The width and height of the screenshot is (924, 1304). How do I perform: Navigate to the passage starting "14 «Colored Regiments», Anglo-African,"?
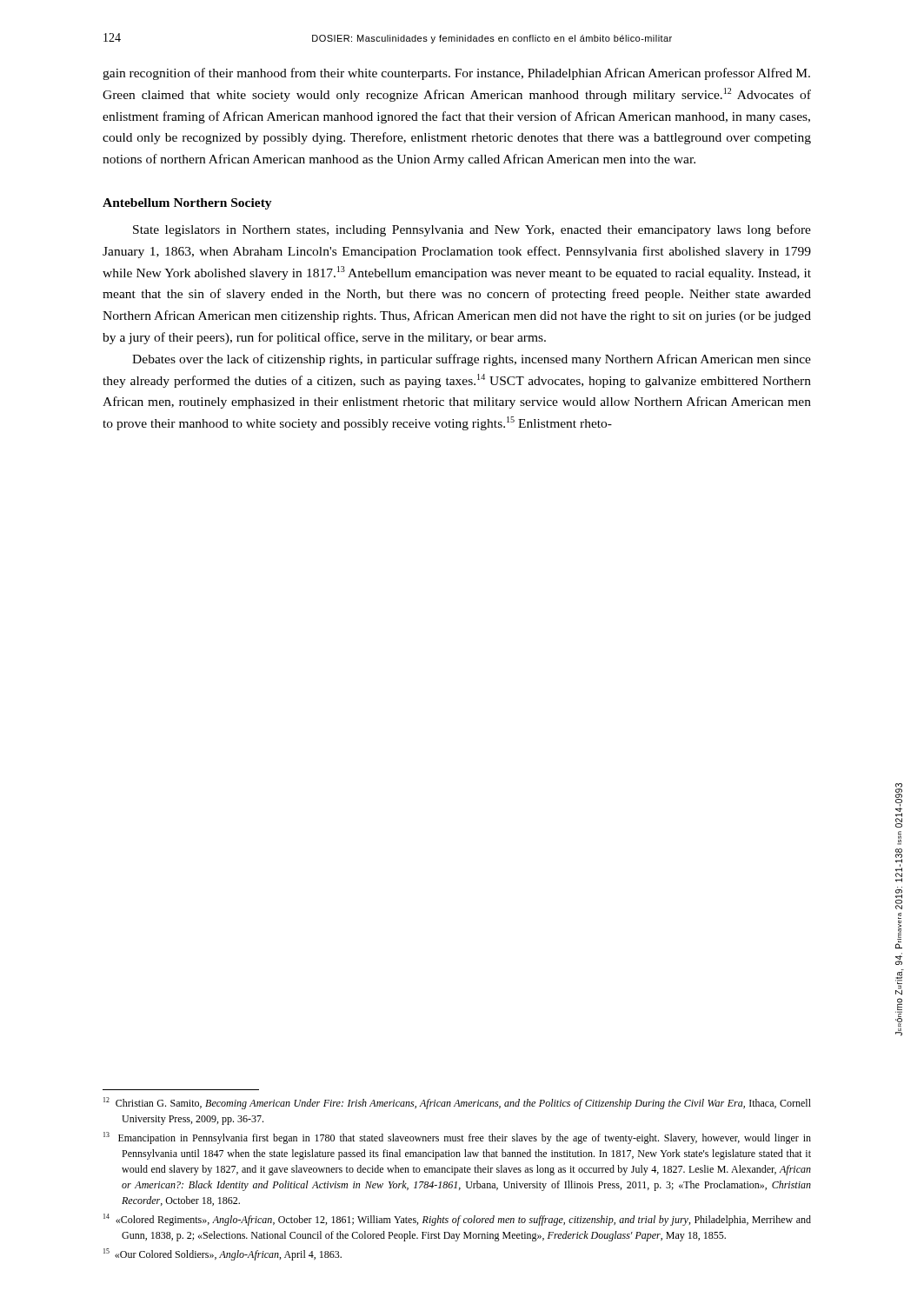(x=457, y=1227)
